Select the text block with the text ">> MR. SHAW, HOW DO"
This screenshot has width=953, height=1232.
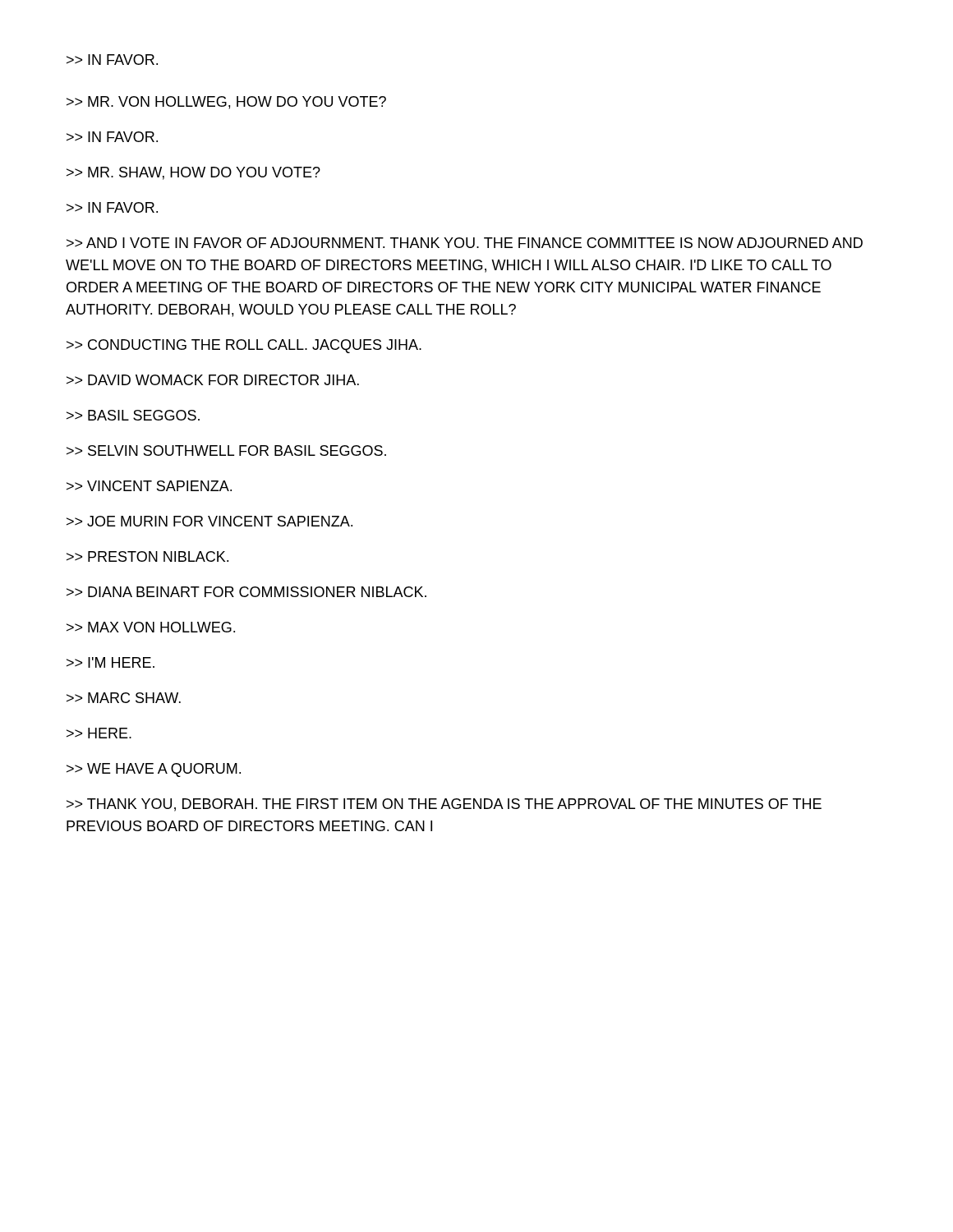tap(193, 172)
